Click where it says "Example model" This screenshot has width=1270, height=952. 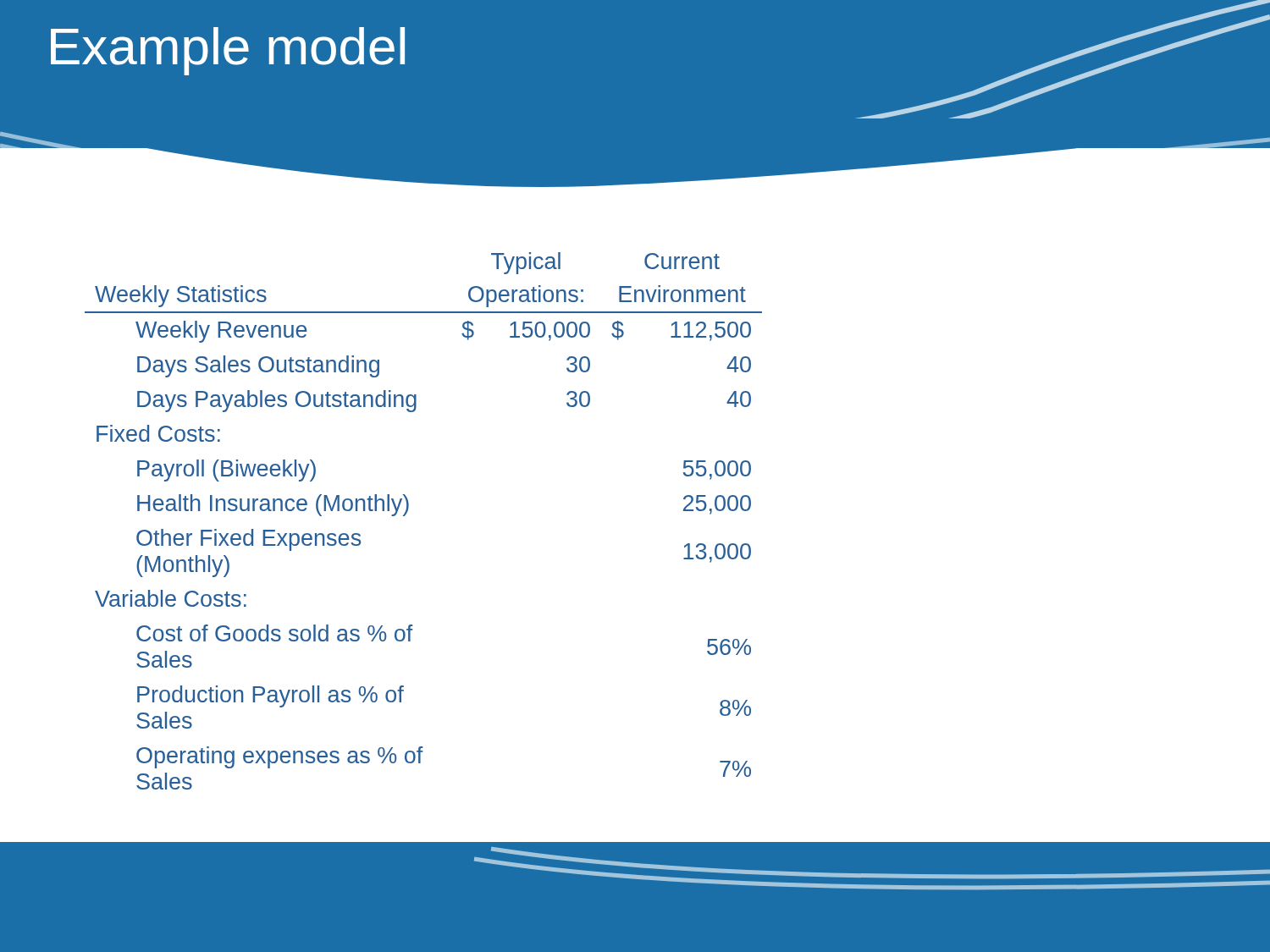(x=227, y=46)
